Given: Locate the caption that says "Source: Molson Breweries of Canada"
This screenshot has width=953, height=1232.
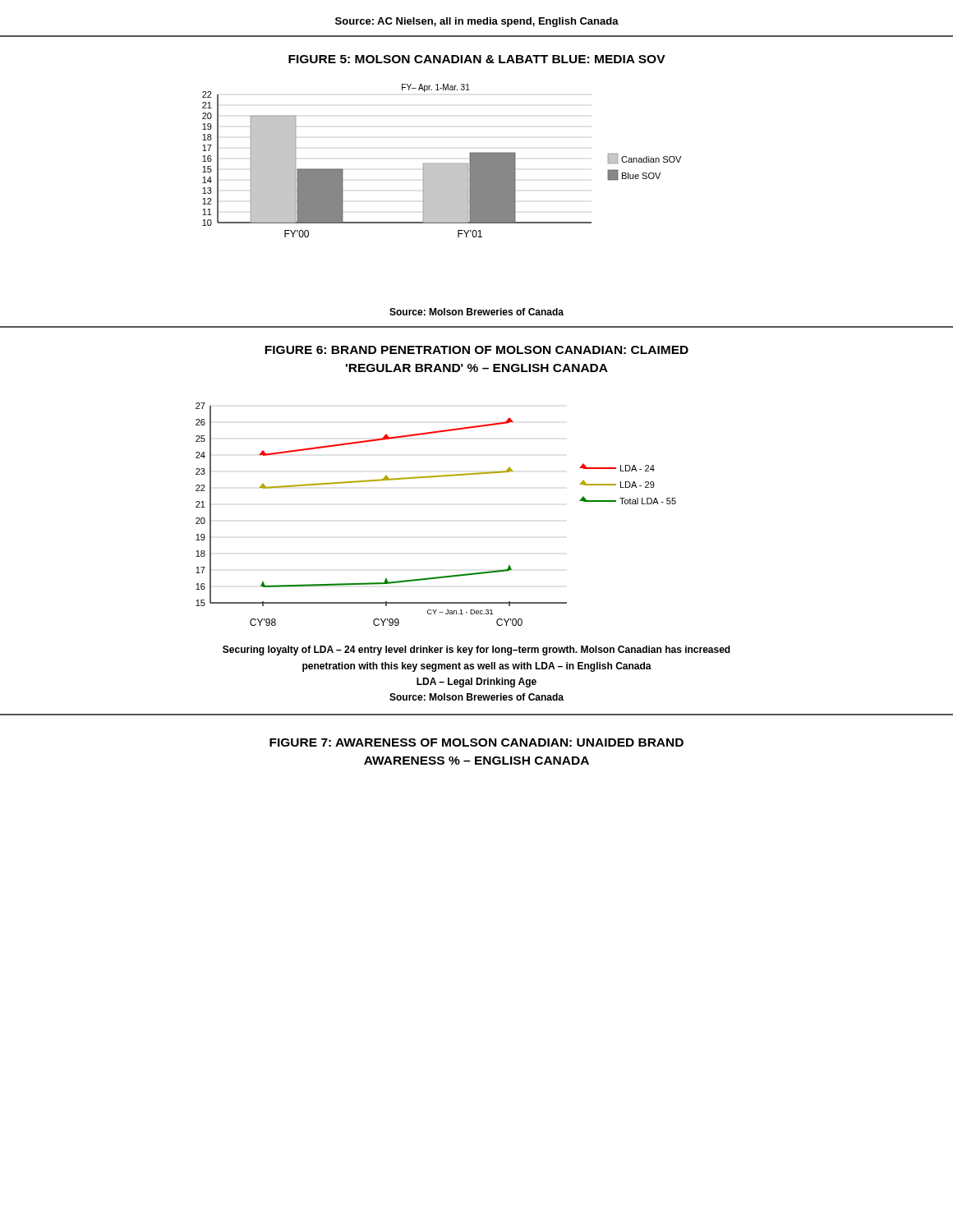Looking at the screenshot, I should [476, 312].
